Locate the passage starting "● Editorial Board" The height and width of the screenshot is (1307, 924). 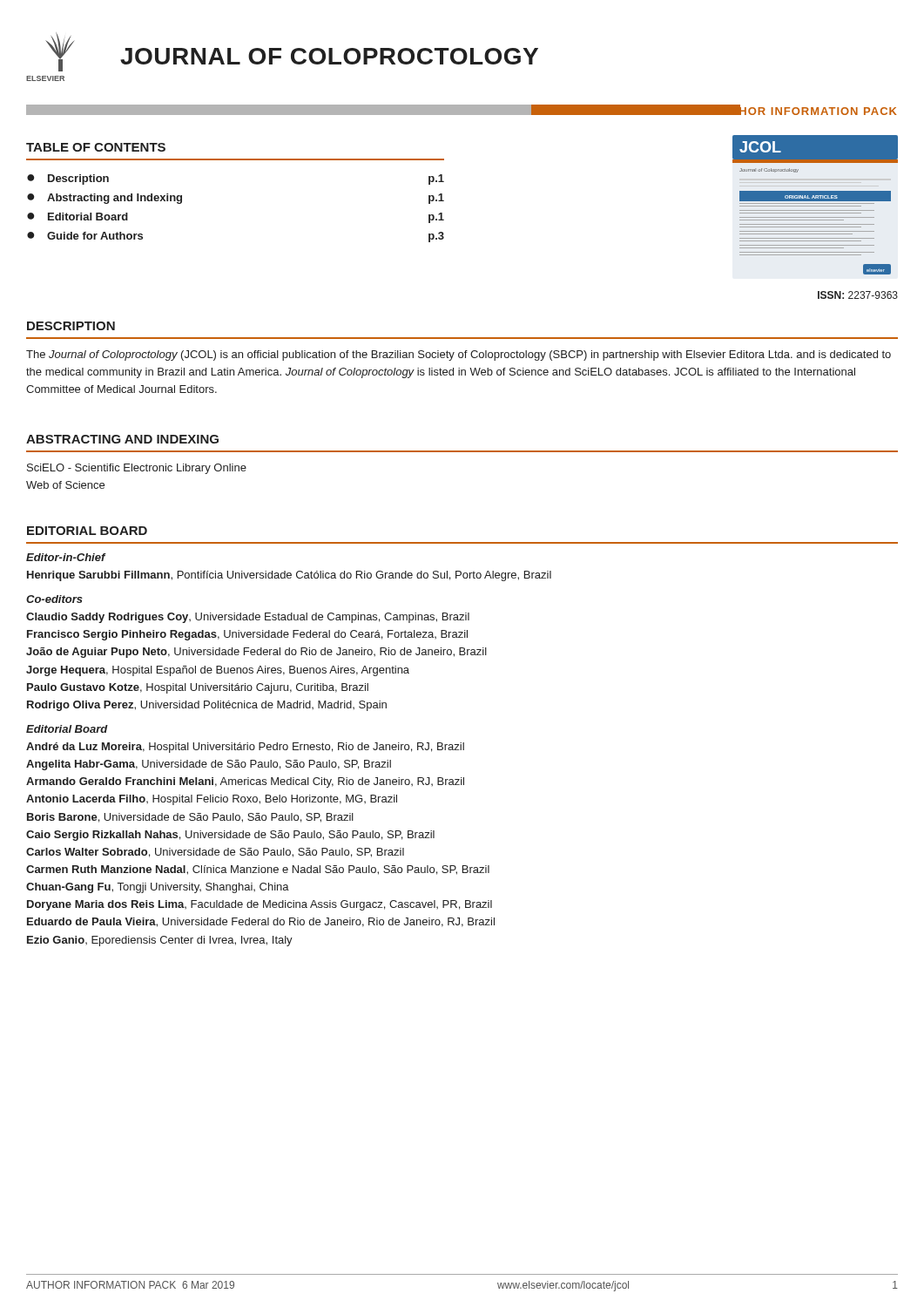click(x=87, y=217)
